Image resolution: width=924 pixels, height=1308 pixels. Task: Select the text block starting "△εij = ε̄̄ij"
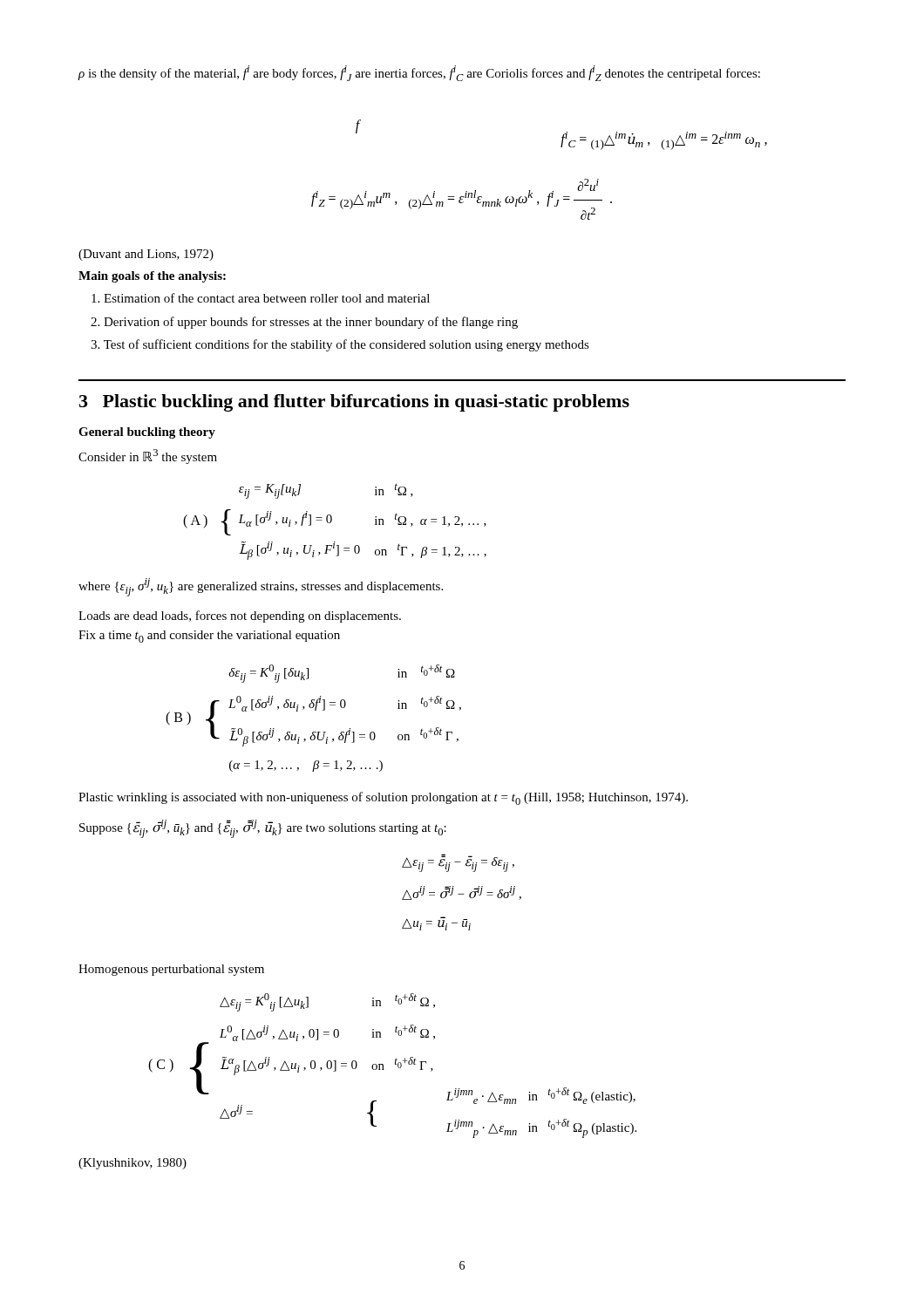coord(462,894)
